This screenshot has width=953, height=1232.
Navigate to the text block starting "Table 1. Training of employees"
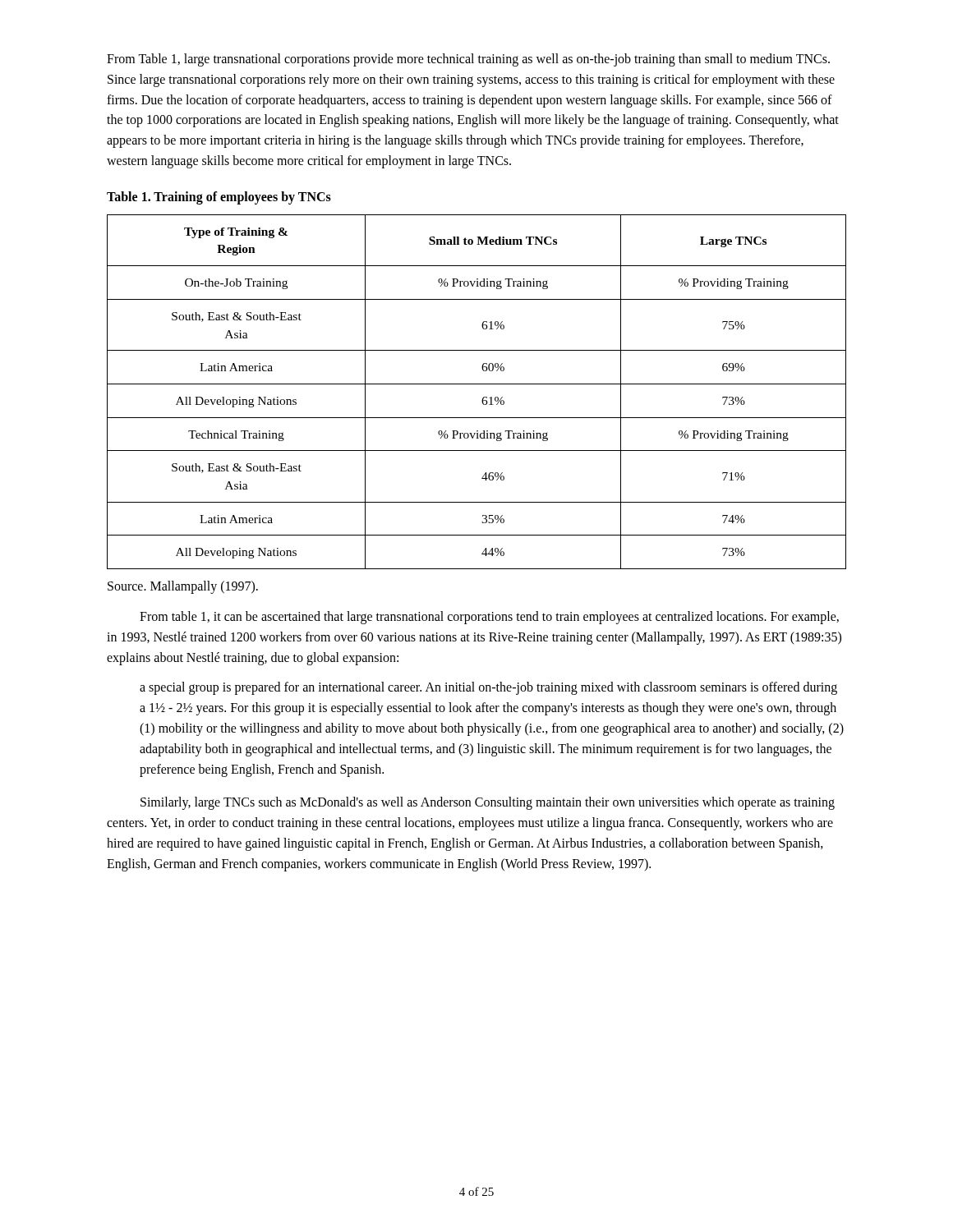tap(219, 197)
